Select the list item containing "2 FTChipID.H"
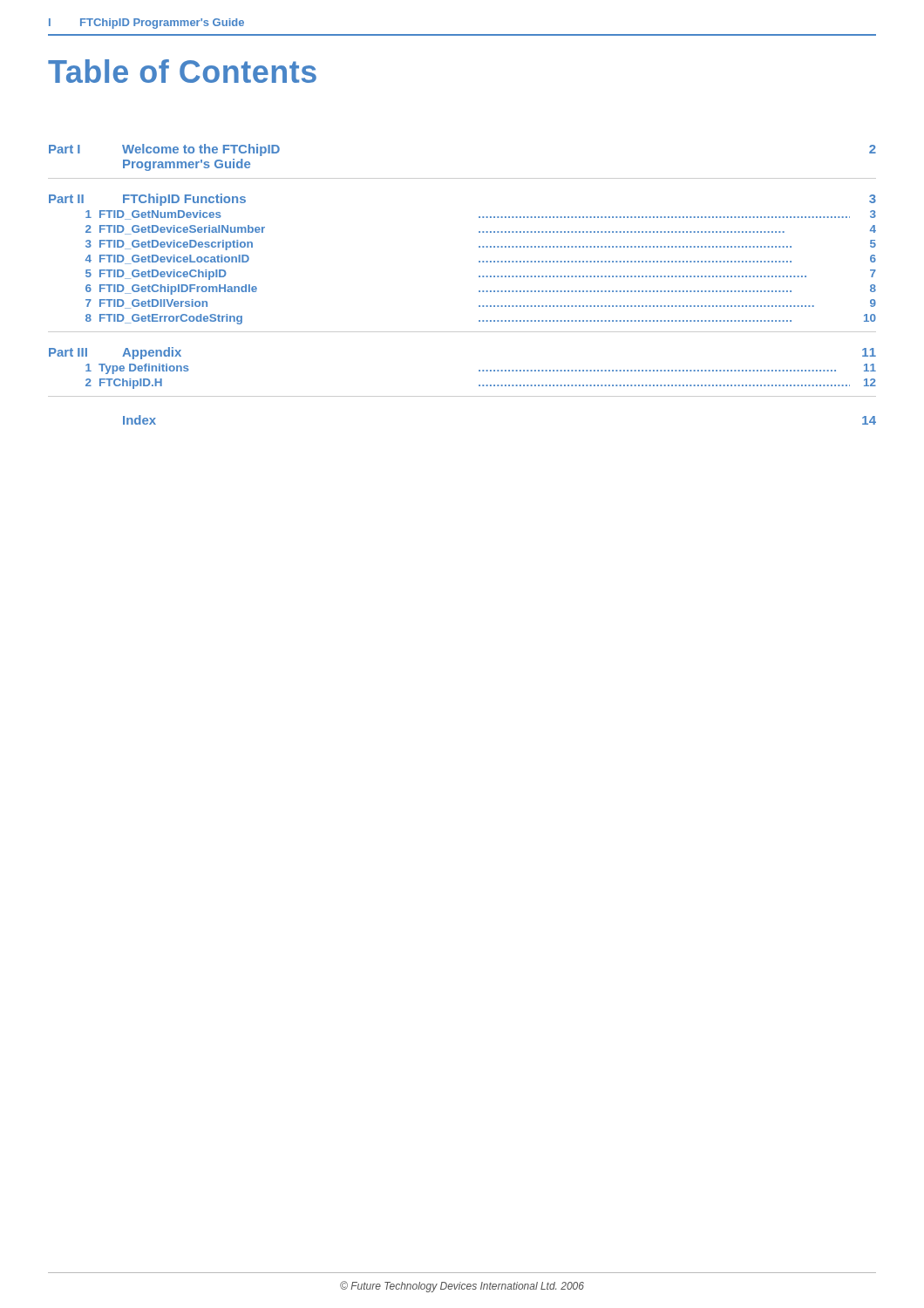This screenshot has width=924, height=1308. 471,382
